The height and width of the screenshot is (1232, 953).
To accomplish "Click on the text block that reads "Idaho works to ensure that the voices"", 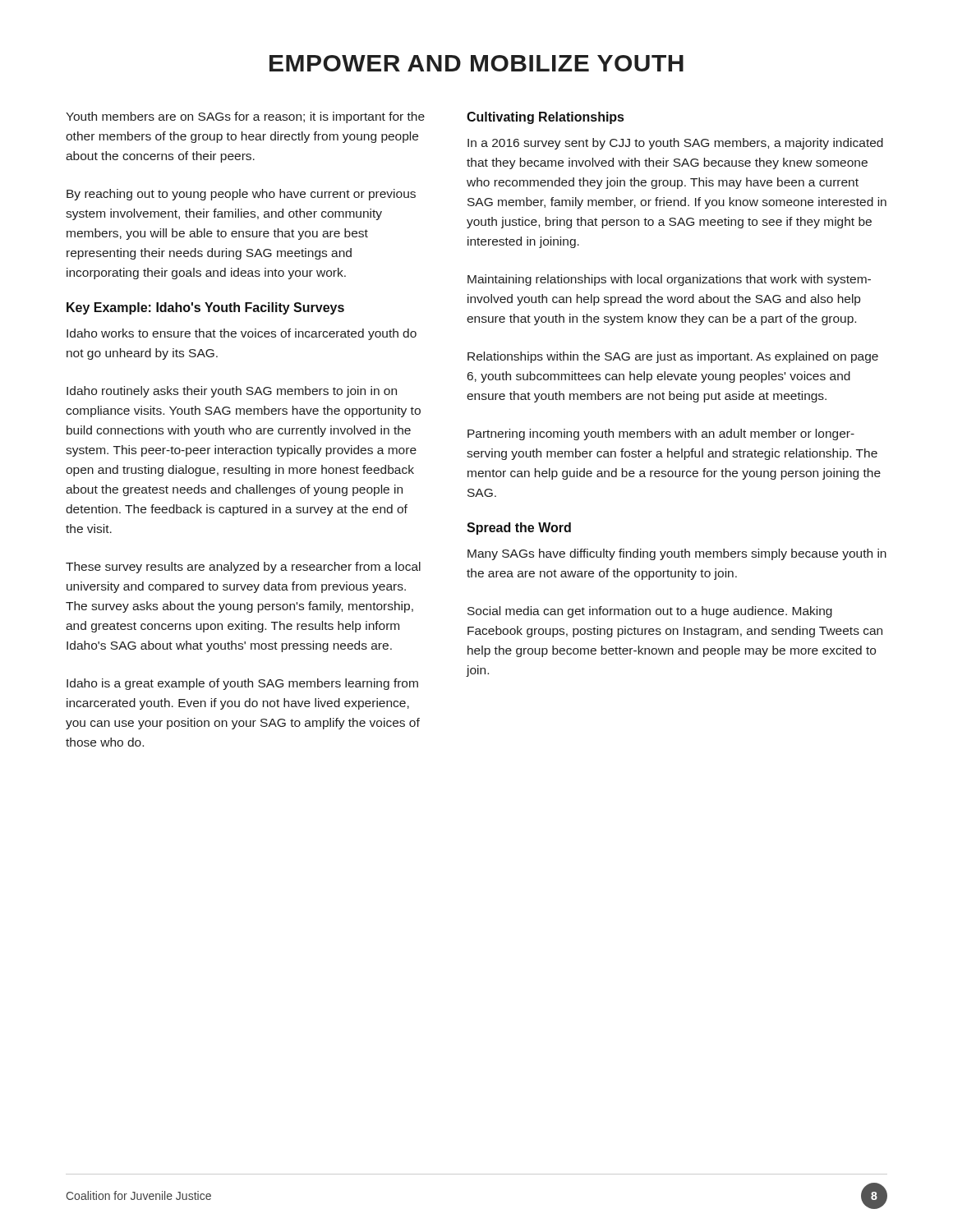I will coord(241,343).
